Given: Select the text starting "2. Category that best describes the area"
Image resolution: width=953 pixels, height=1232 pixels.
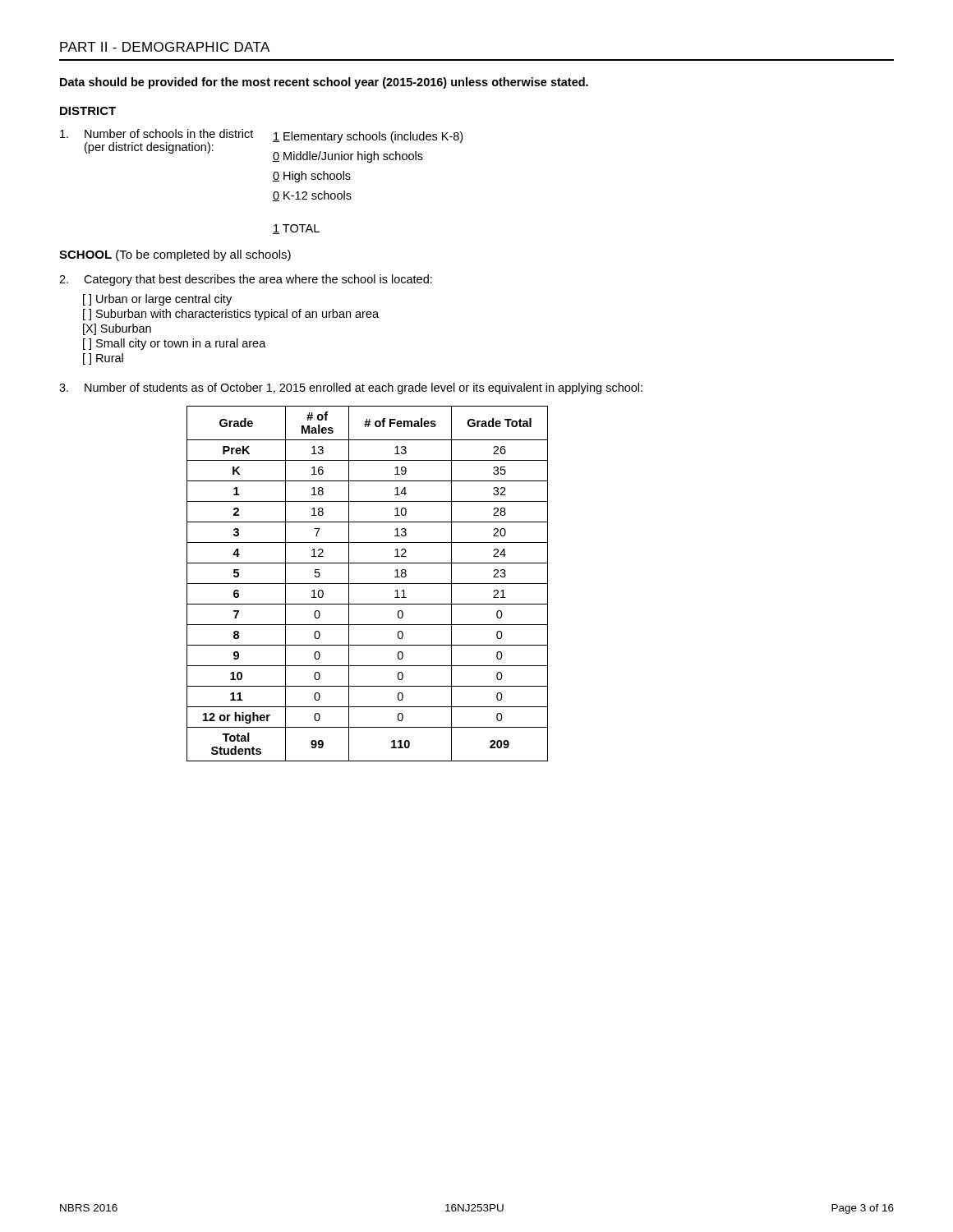Looking at the screenshot, I should pos(246,279).
